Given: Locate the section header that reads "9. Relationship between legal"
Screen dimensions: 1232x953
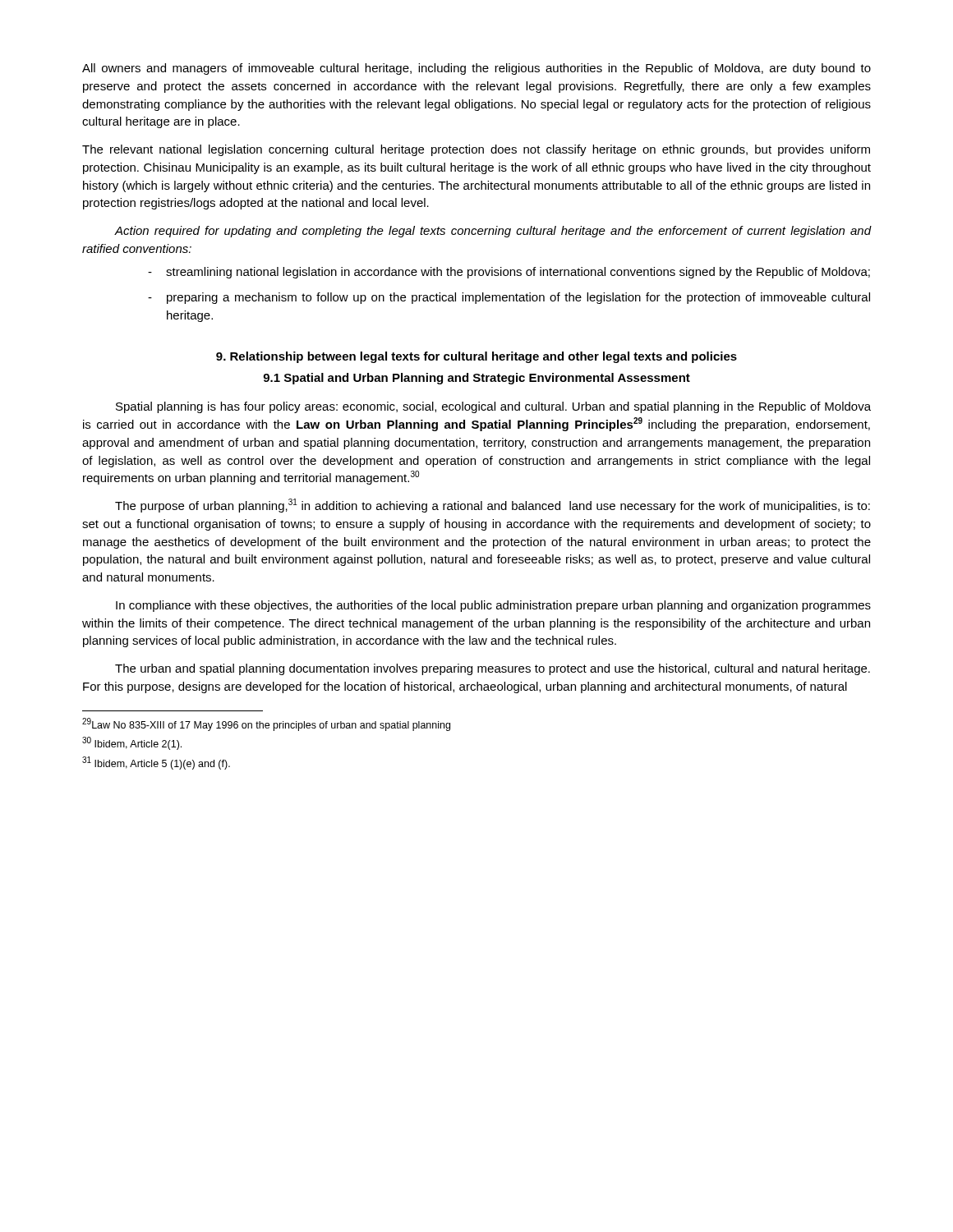Looking at the screenshot, I should tap(476, 356).
